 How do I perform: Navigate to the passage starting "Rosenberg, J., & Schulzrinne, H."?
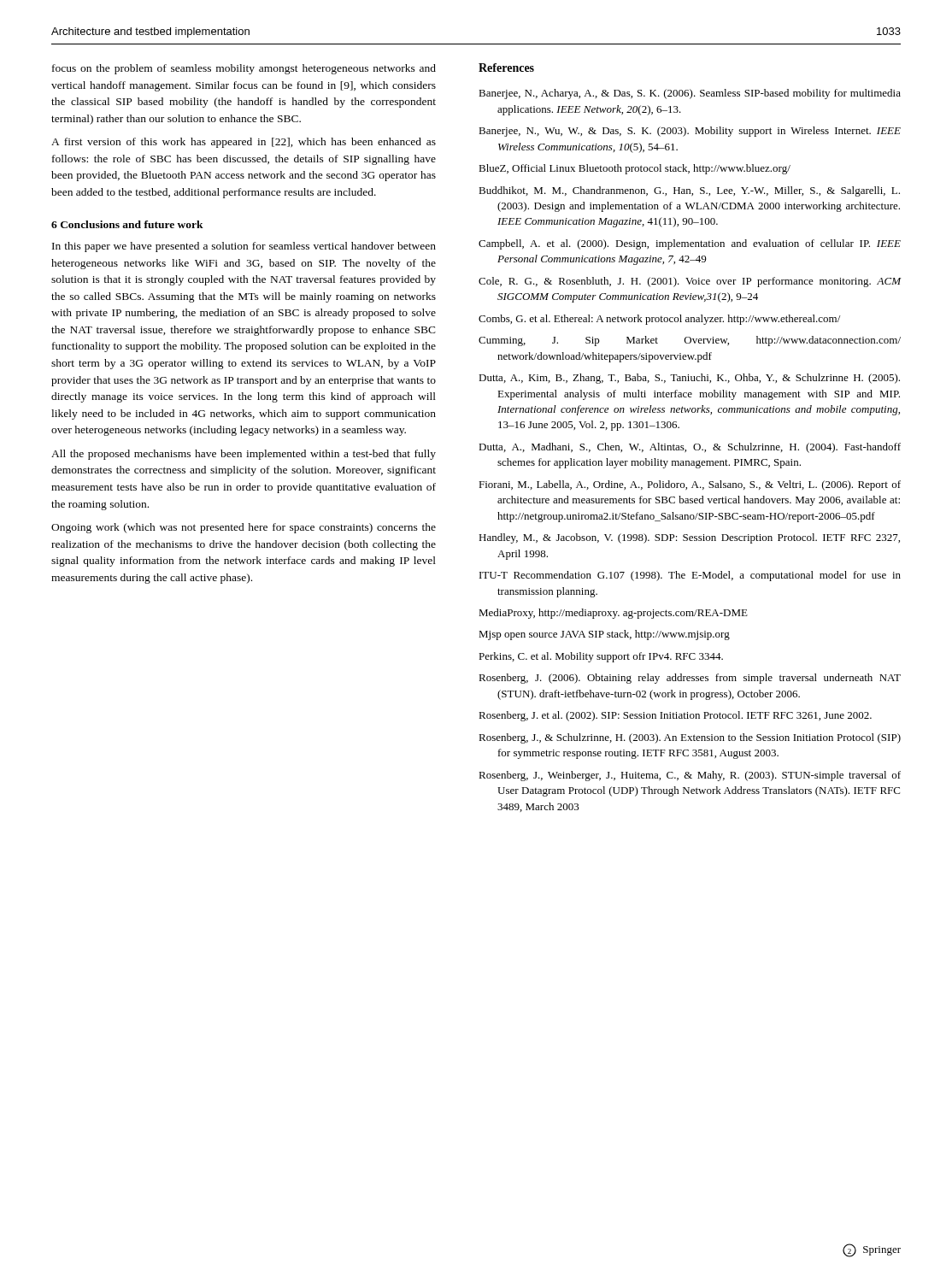pos(690,745)
